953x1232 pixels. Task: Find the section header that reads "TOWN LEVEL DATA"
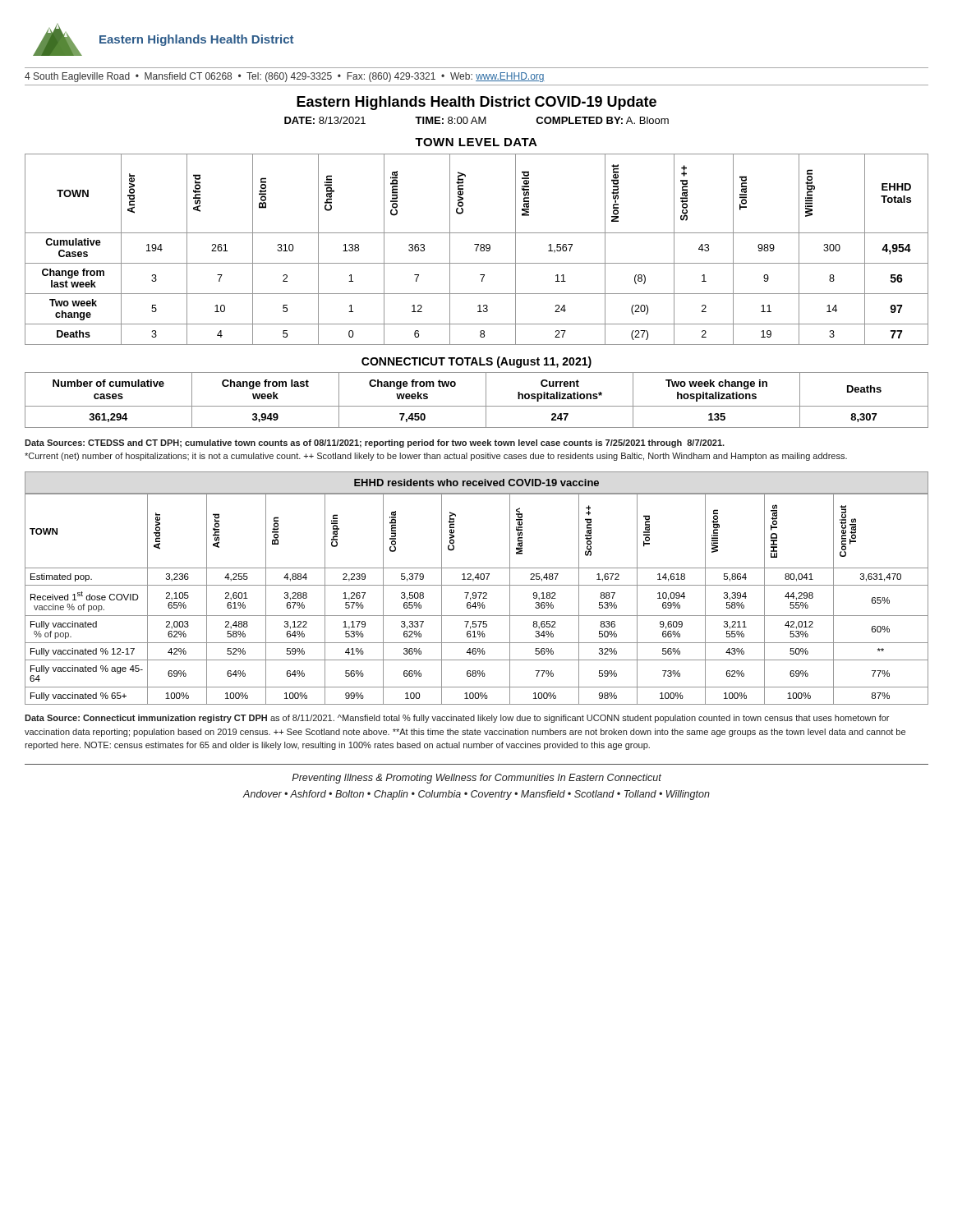tap(476, 142)
